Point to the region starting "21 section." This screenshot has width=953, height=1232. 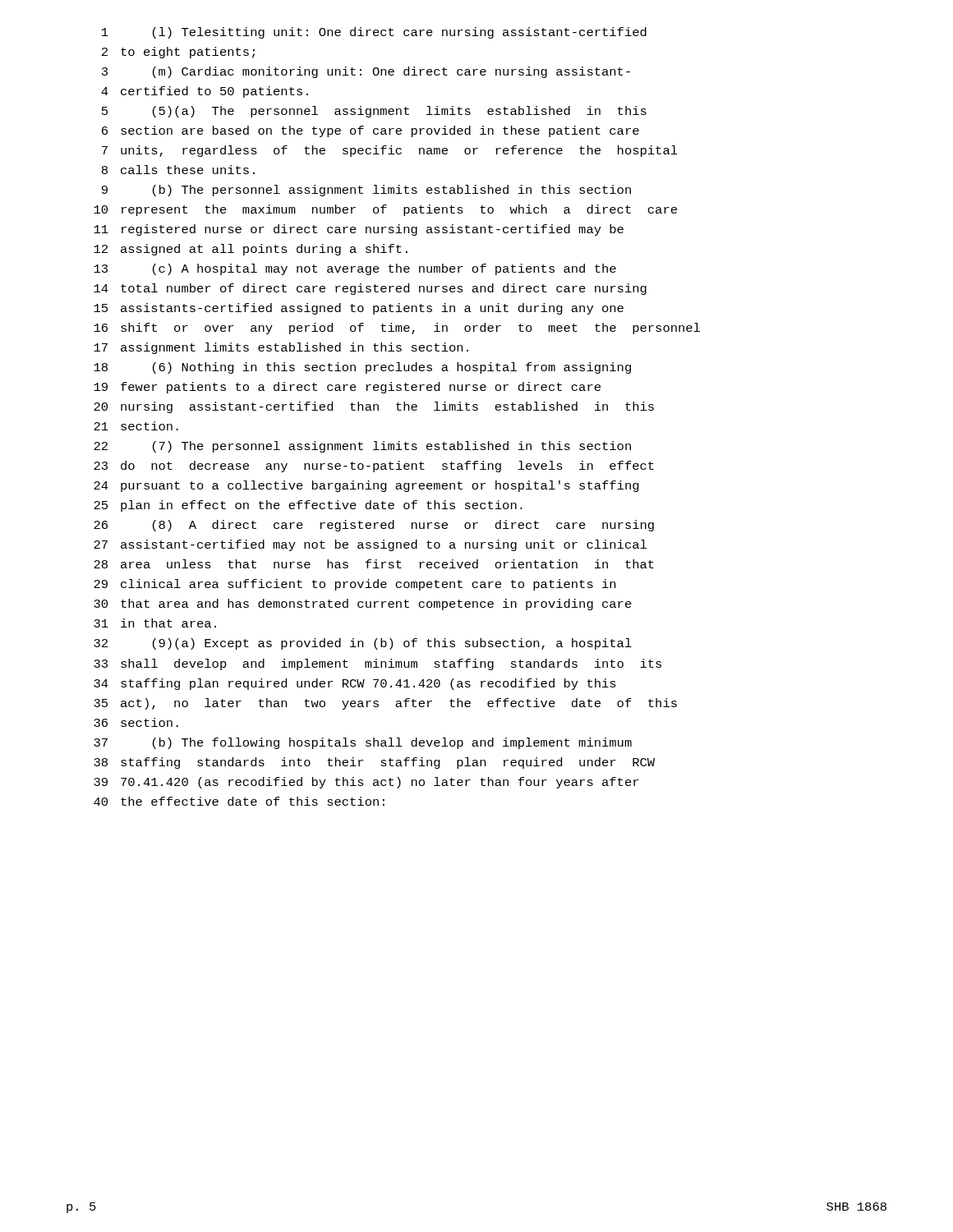[136, 426]
